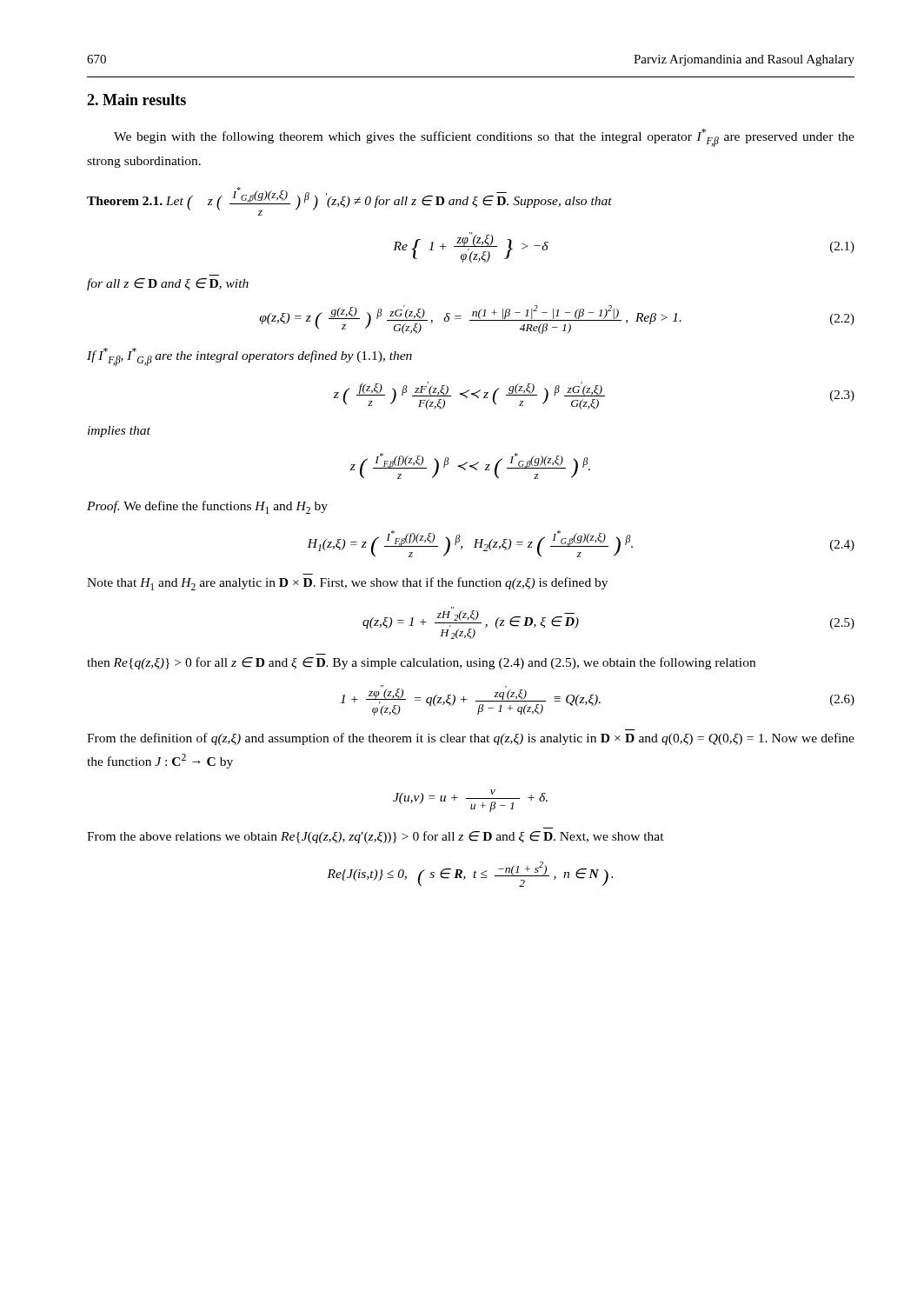Point to the text block starting "for all z ∈ D"

pos(168,283)
